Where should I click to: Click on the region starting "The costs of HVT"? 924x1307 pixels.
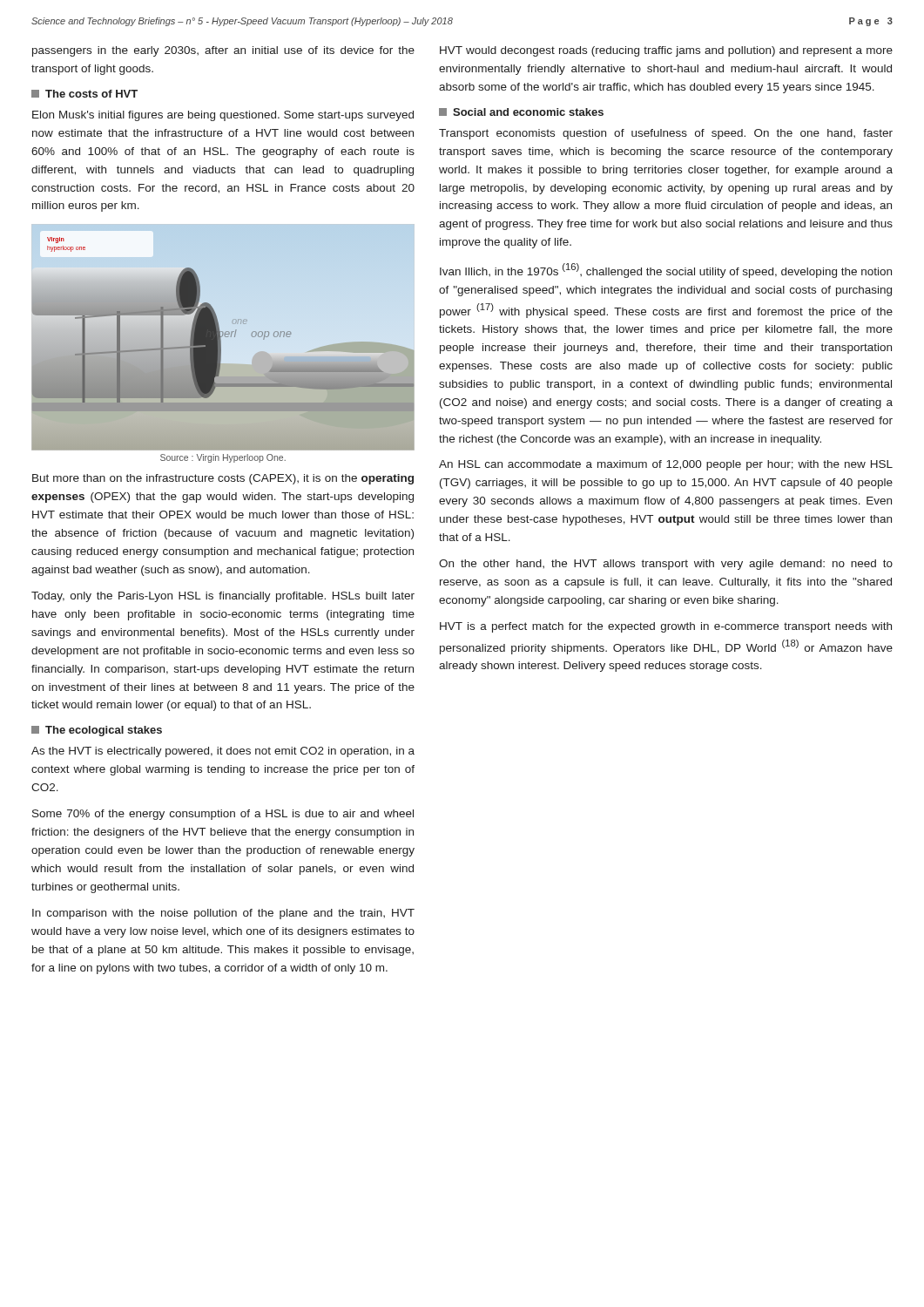pyautogui.click(x=85, y=94)
